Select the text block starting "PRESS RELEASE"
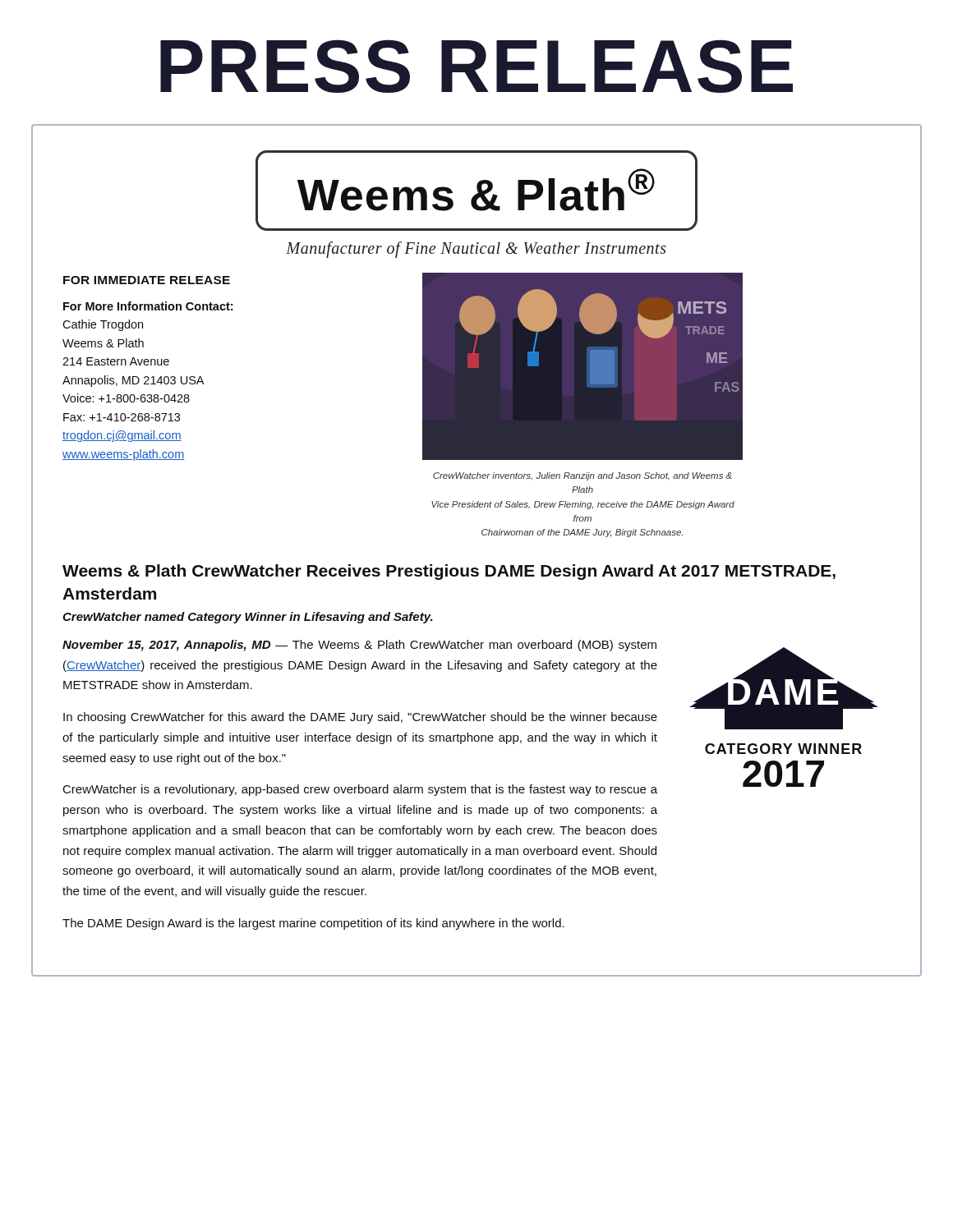Viewport: 953px width, 1232px height. click(476, 67)
